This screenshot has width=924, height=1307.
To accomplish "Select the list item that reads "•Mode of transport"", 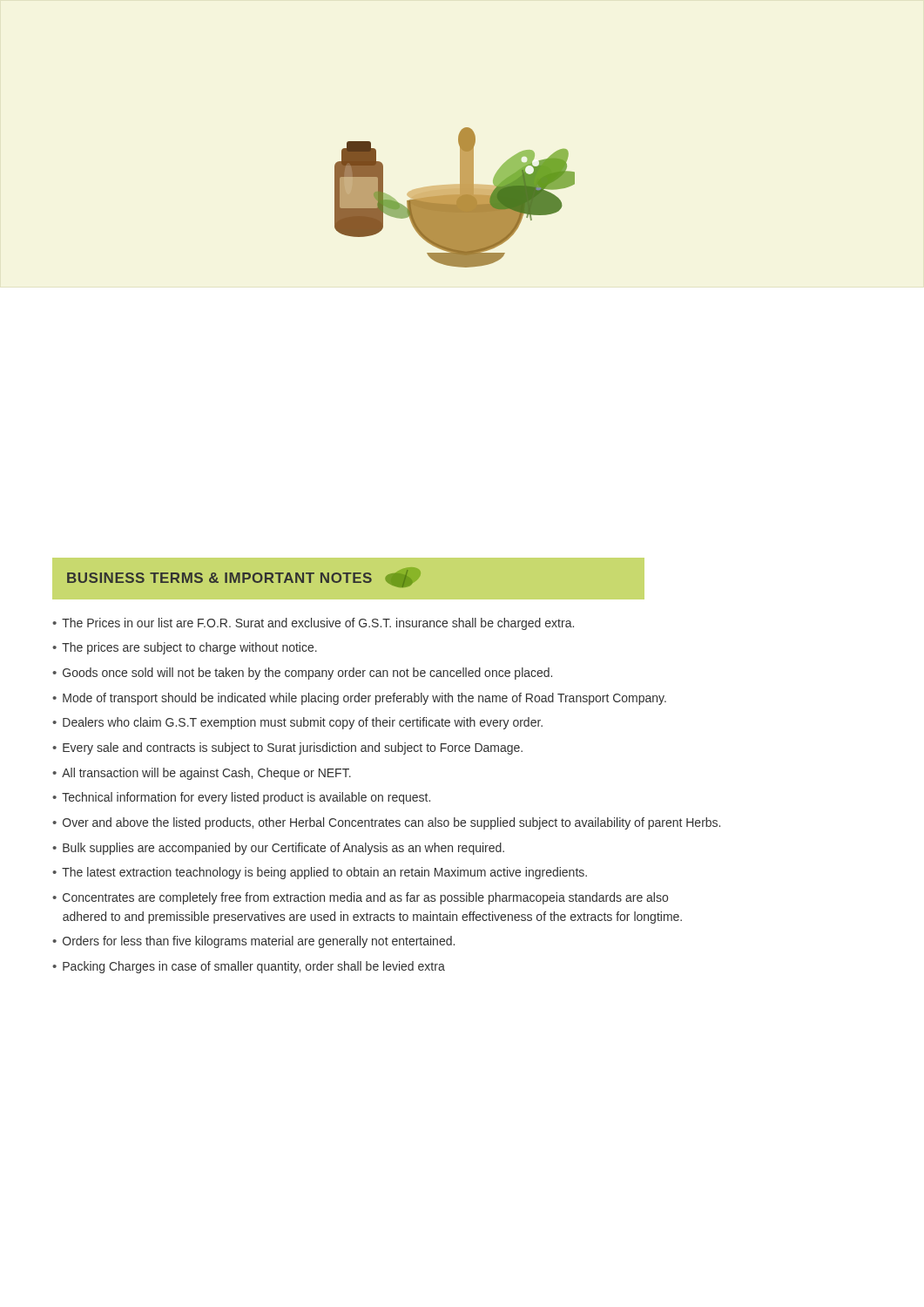I will (x=360, y=697).
